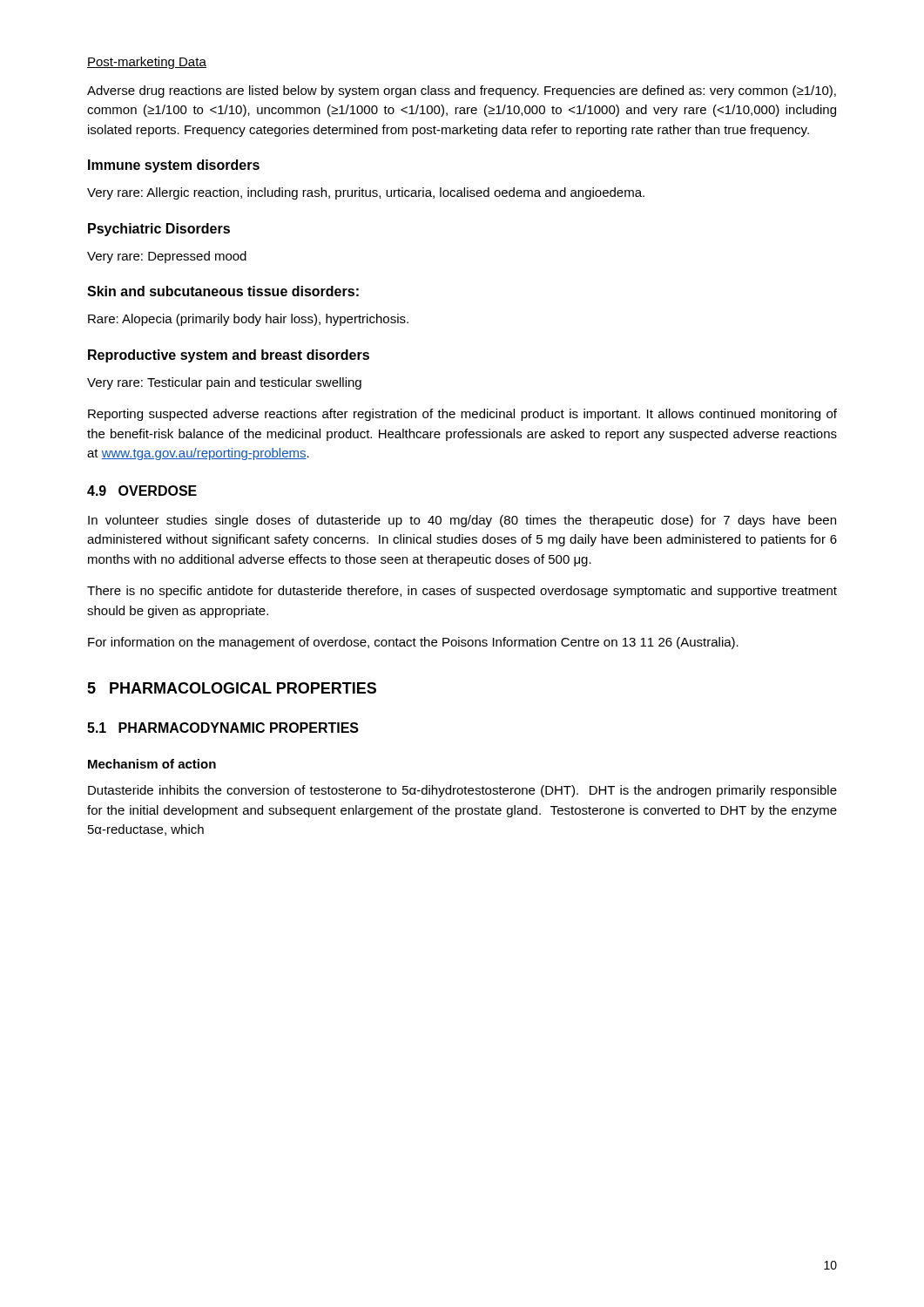Select the element starting "There is no specific"
Image resolution: width=924 pixels, height=1307 pixels.
coord(462,601)
